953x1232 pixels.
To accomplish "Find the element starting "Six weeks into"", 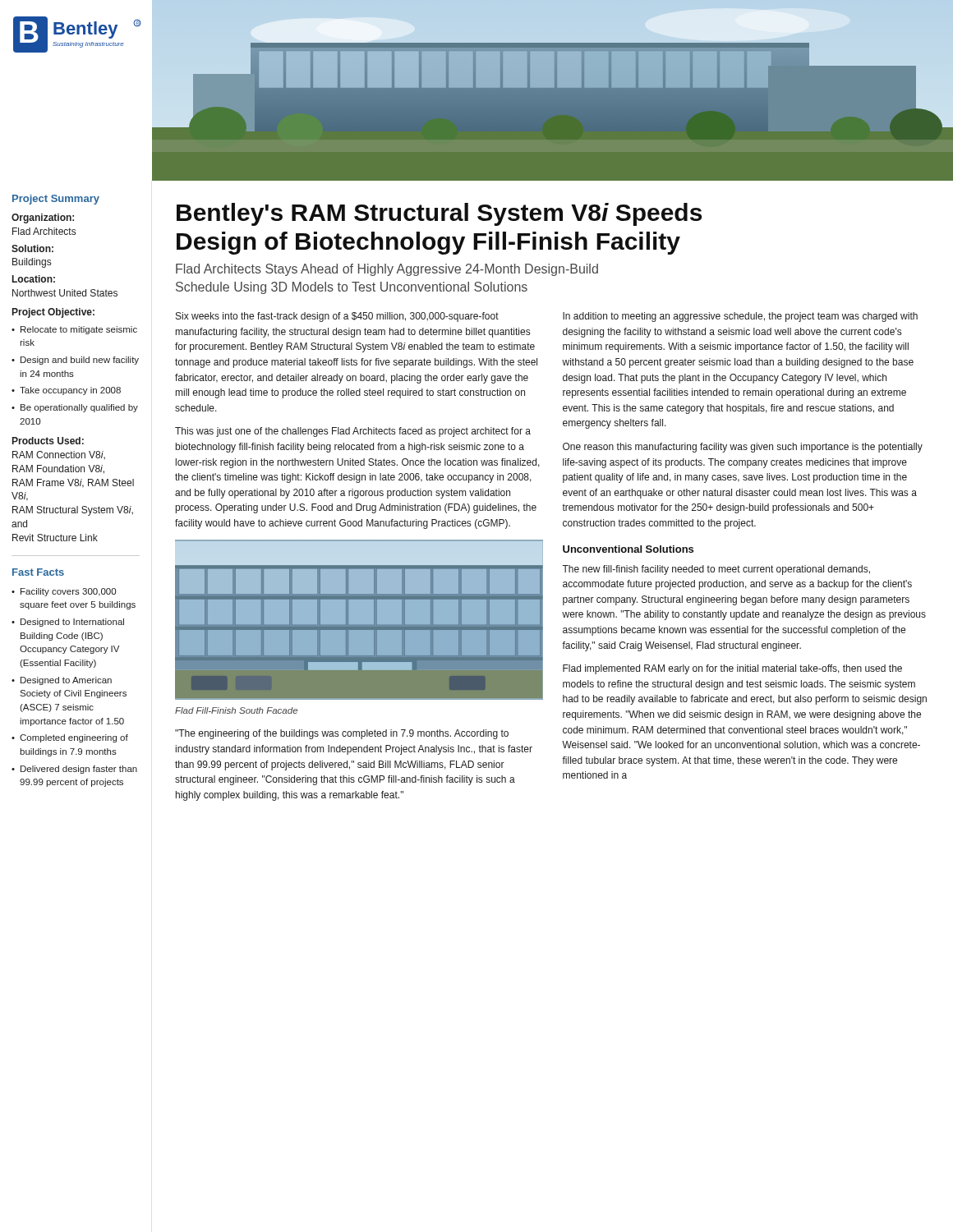I will [x=359, y=420].
